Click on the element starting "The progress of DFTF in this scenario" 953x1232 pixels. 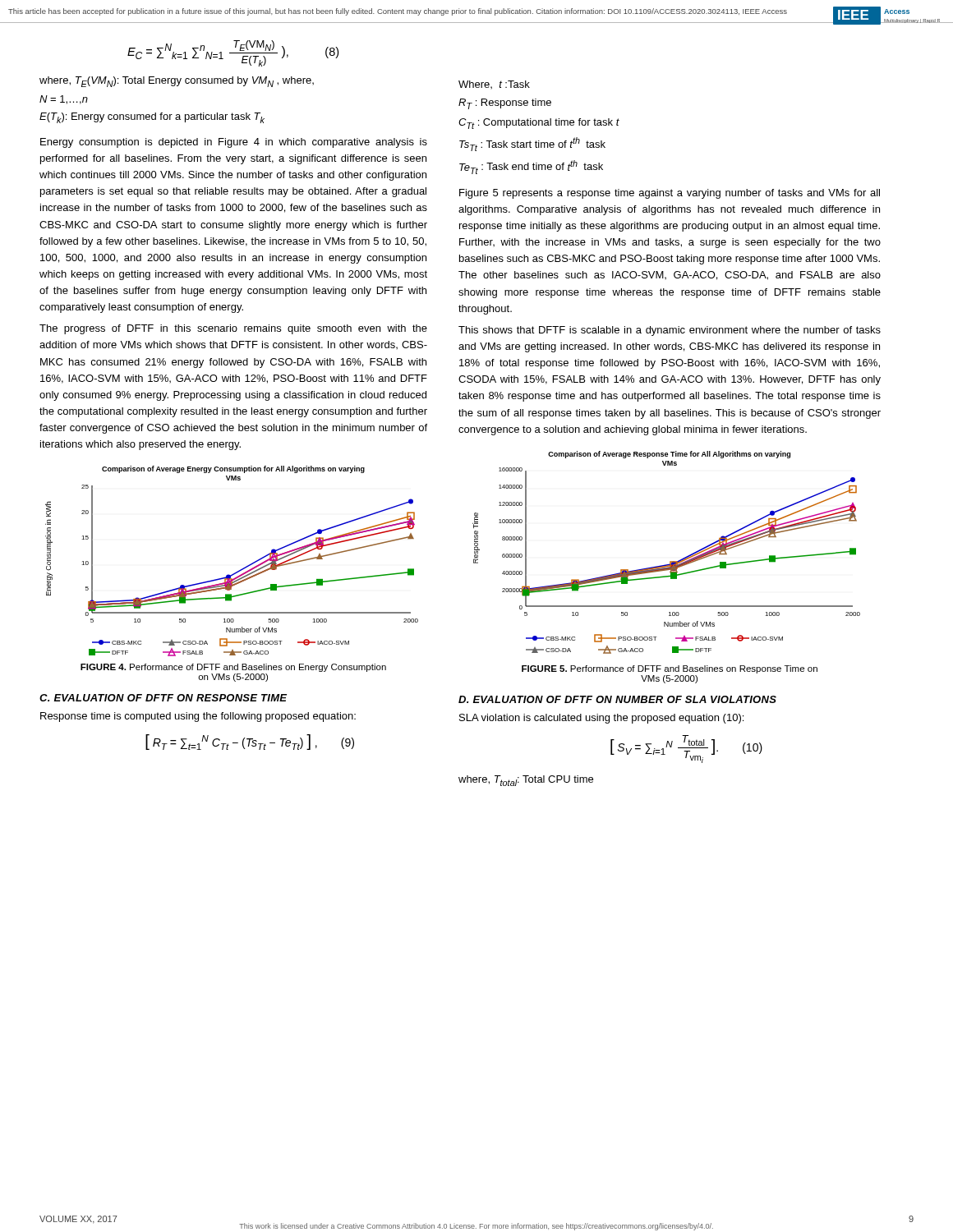coord(233,386)
